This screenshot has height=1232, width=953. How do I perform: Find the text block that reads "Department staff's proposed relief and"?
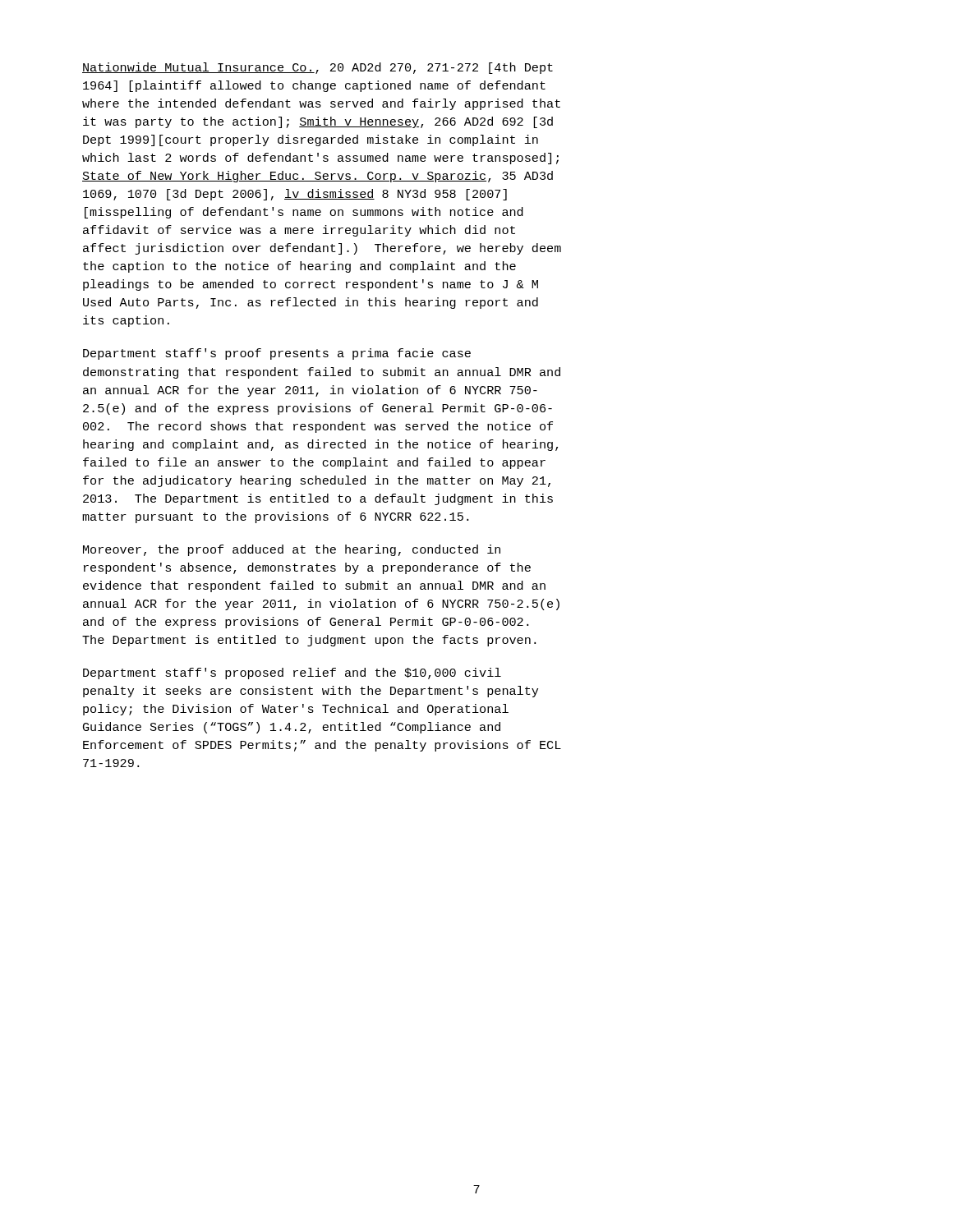tap(476, 719)
